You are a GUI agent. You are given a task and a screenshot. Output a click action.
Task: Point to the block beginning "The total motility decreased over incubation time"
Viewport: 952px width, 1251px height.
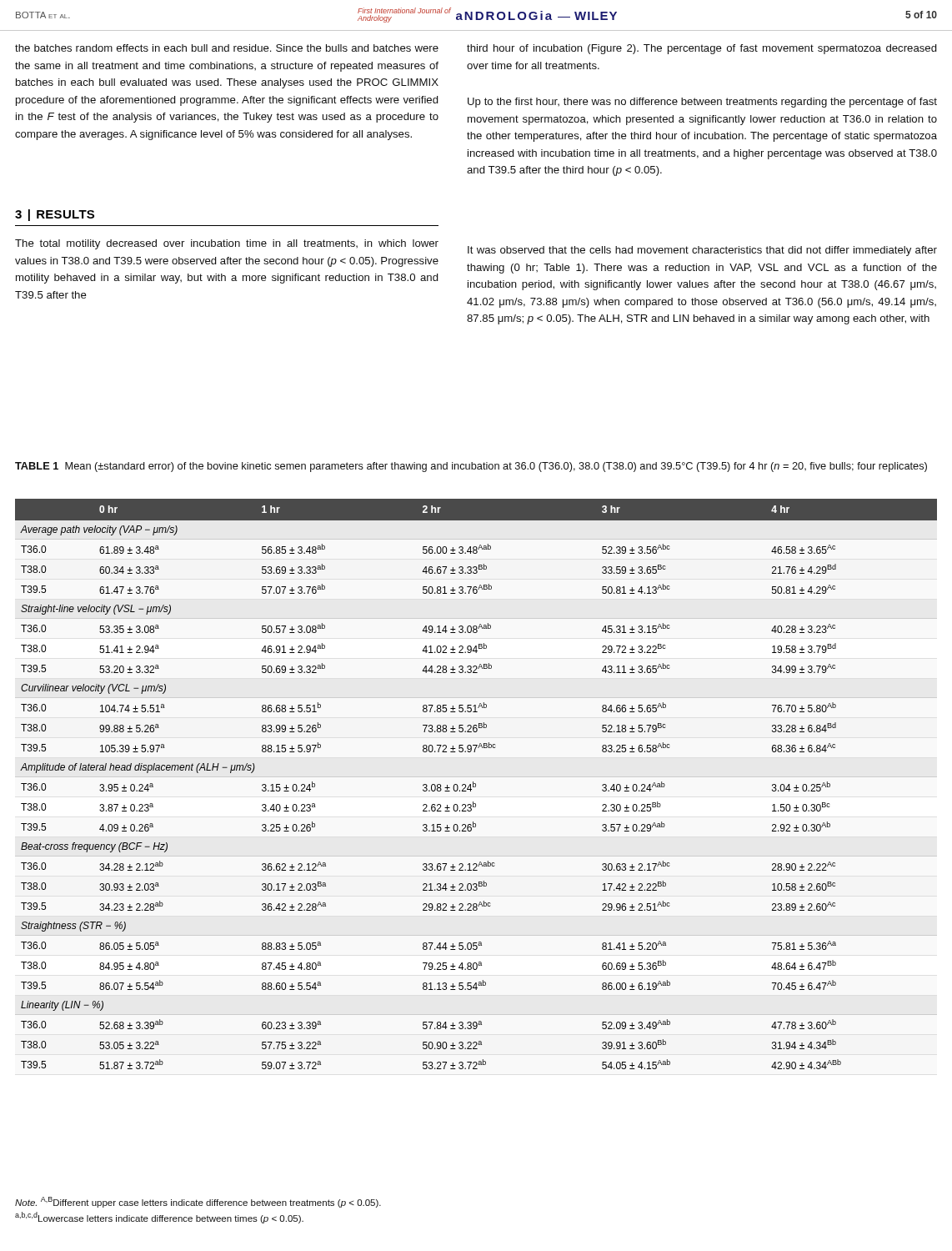pos(227,269)
